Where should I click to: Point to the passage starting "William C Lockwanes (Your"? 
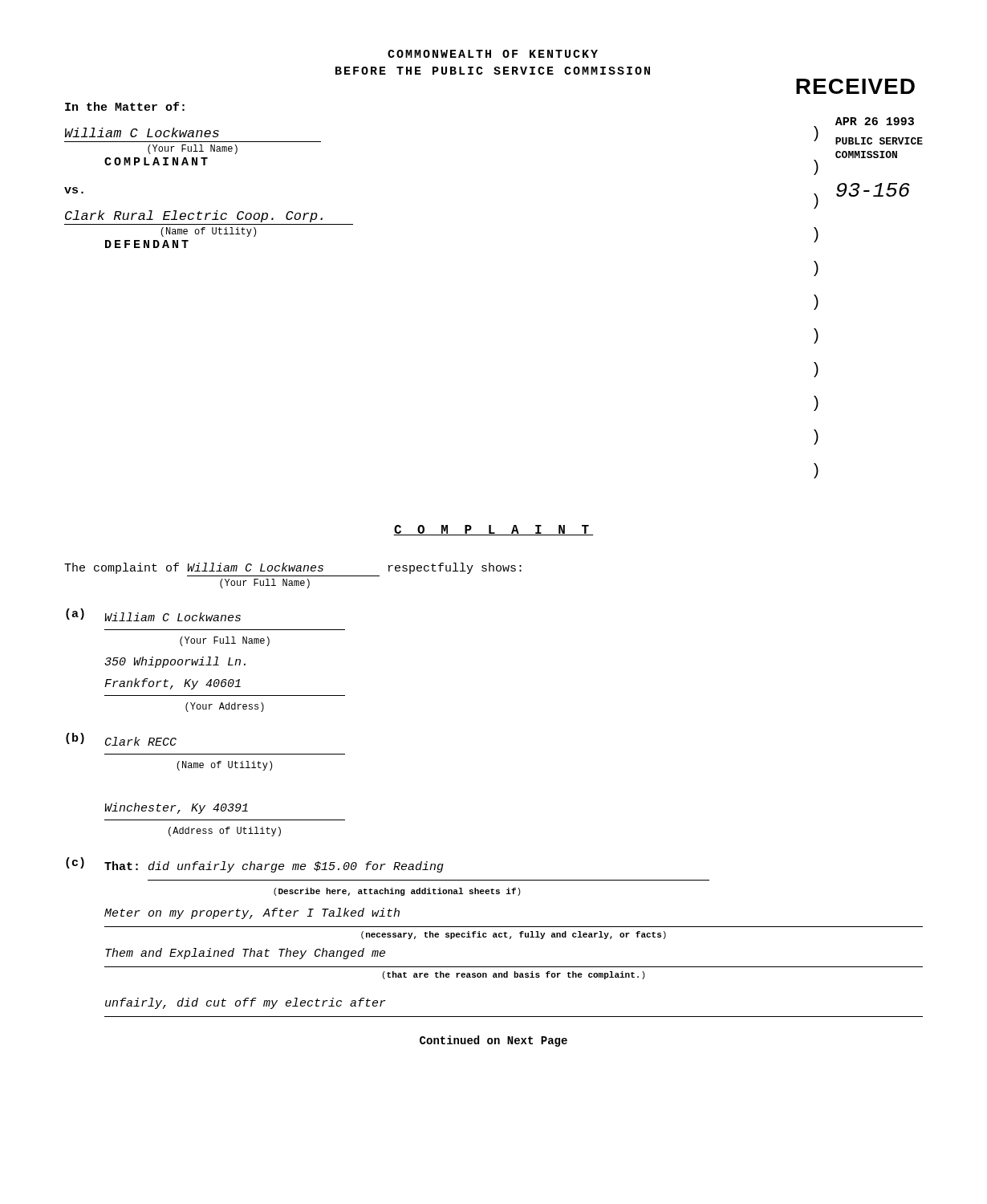(x=193, y=148)
